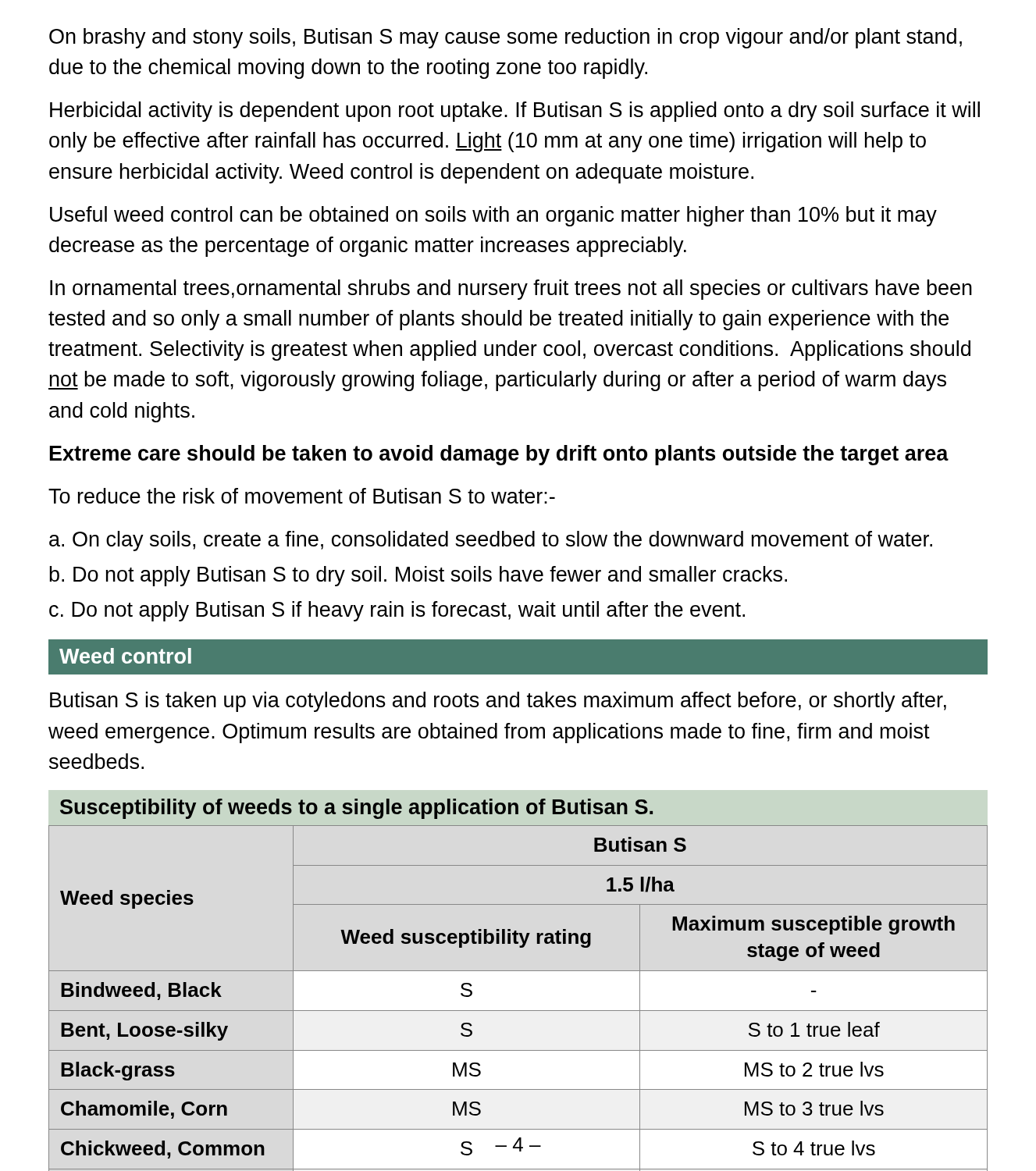The image size is (1036, 1171).
Task: Point to the block starting "On brashy and stony soils, Butisan S may"
Action: pyautogui.click(x=518, y=52)
